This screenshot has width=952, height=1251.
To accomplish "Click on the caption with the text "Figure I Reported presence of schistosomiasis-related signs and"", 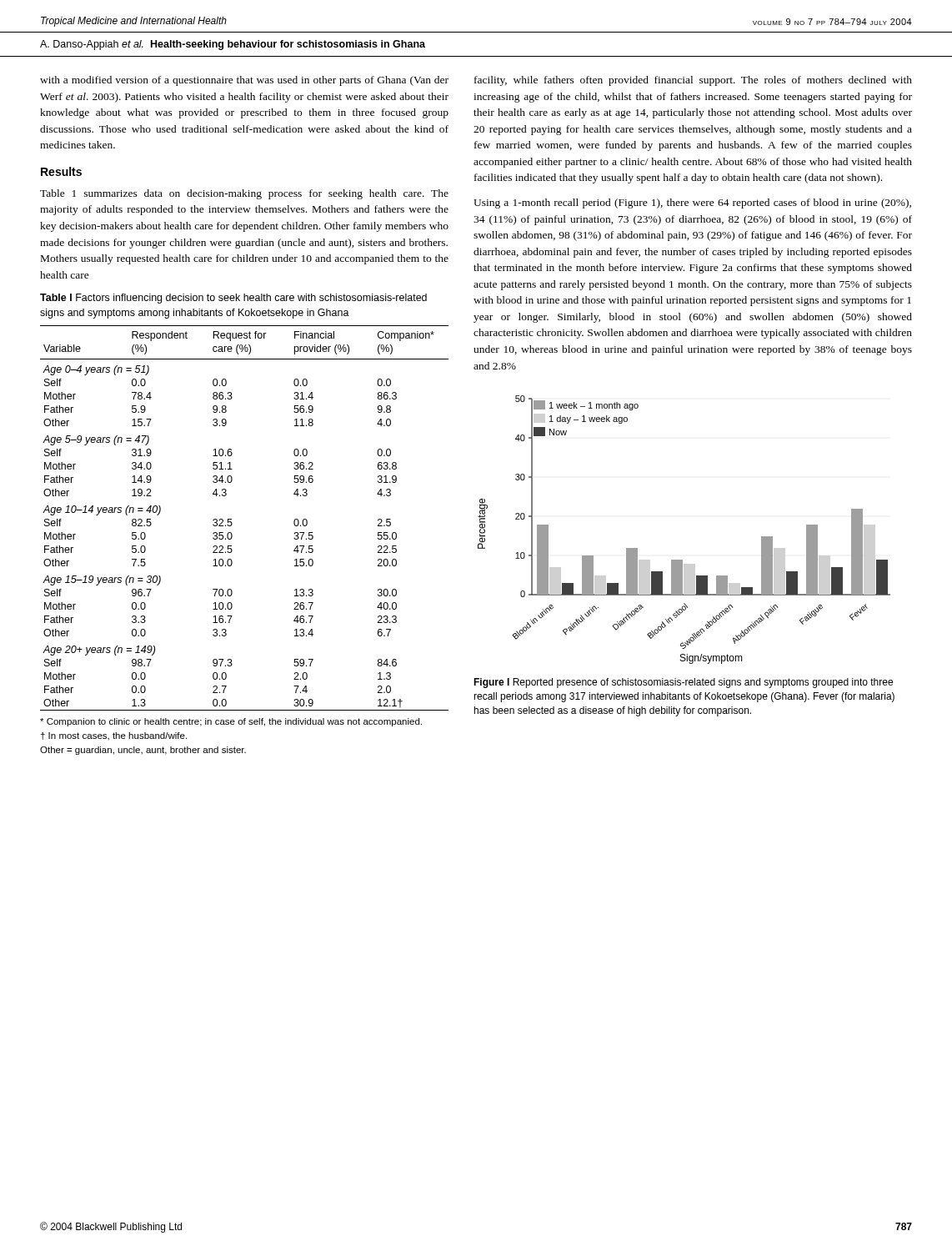I will 684,696.
